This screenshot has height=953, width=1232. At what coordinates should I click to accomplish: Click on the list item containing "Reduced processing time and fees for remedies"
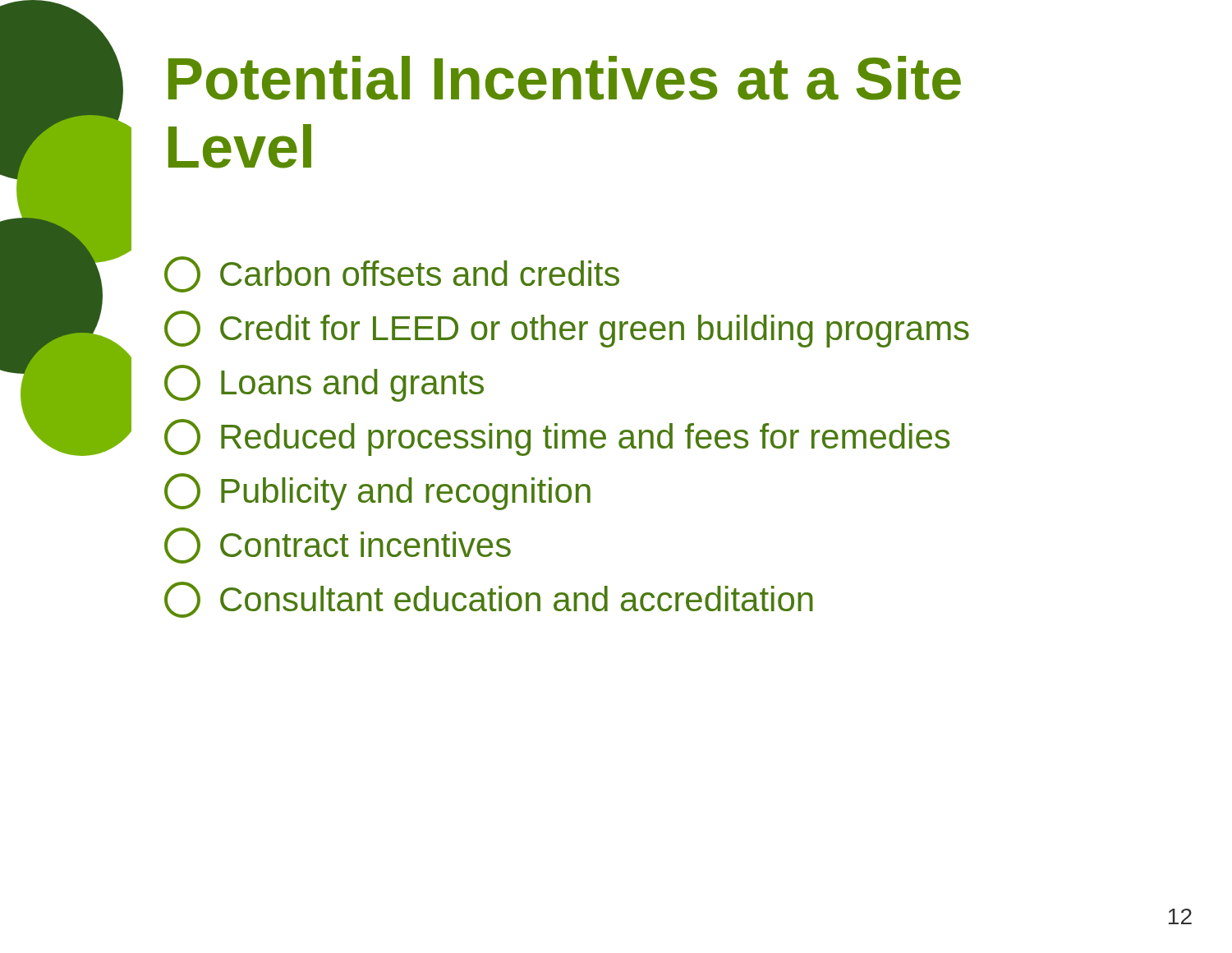[558, 437]
